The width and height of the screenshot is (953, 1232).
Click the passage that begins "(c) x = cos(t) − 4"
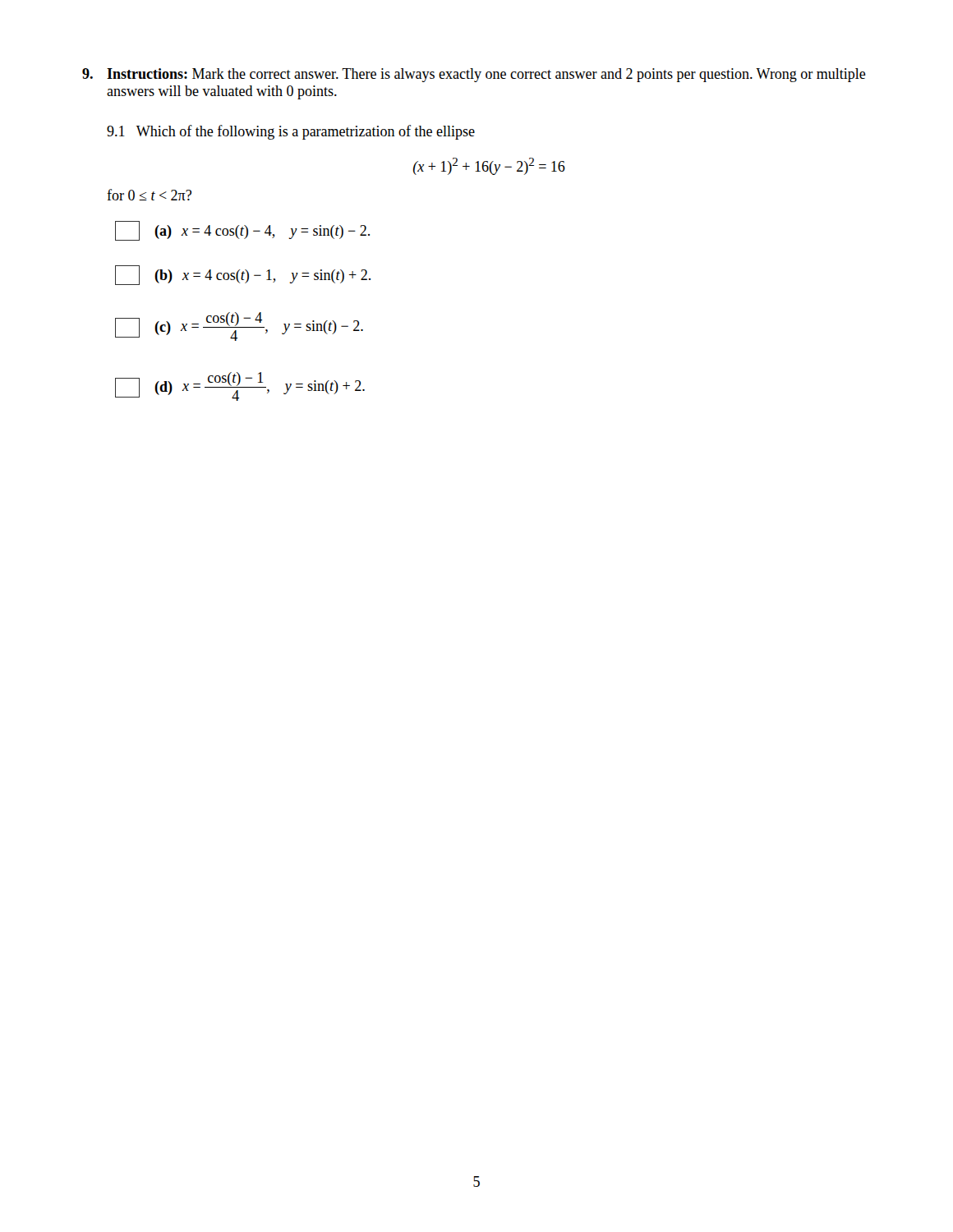(x=239, y=327)
